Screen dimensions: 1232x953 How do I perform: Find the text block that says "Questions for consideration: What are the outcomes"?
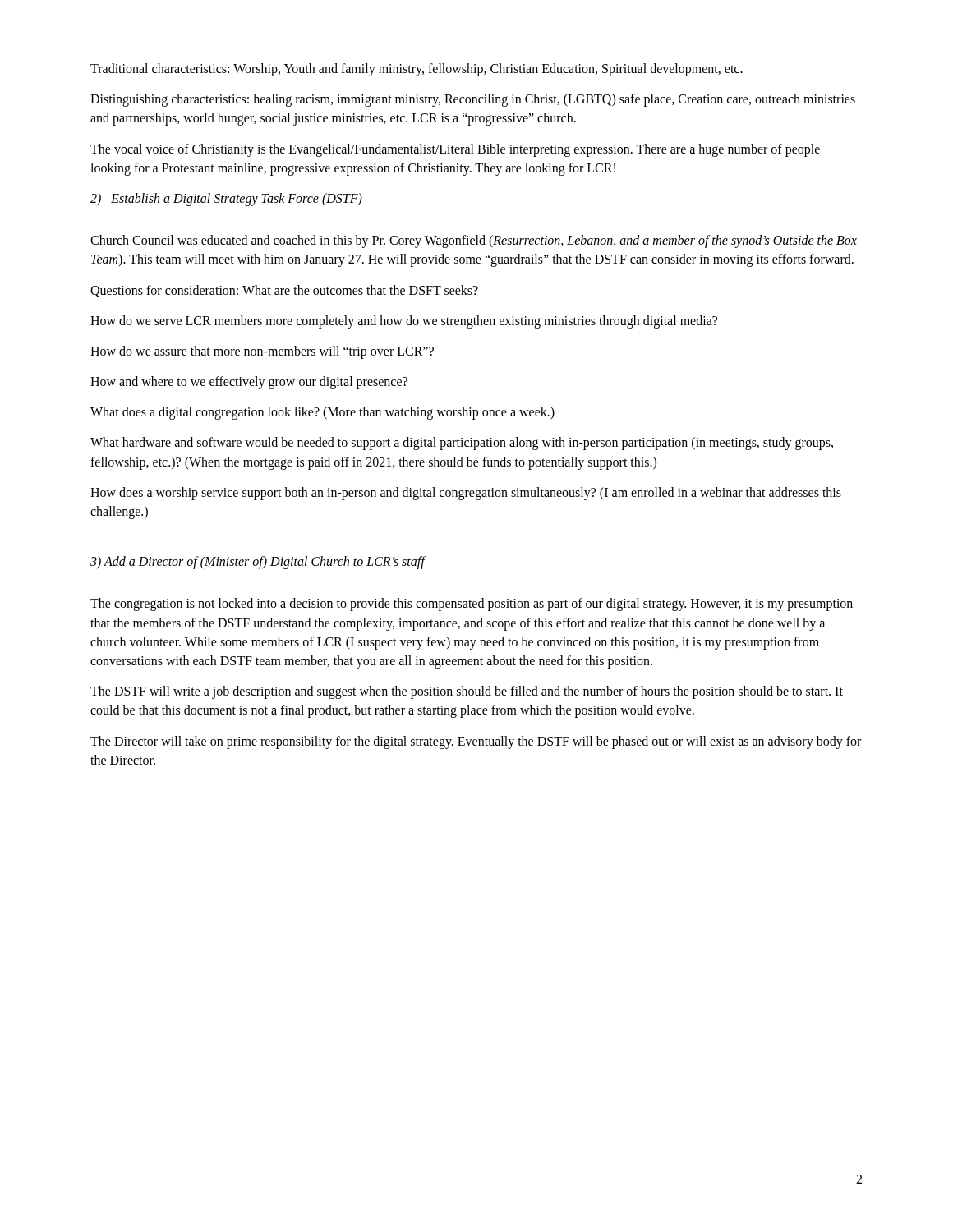284,290
